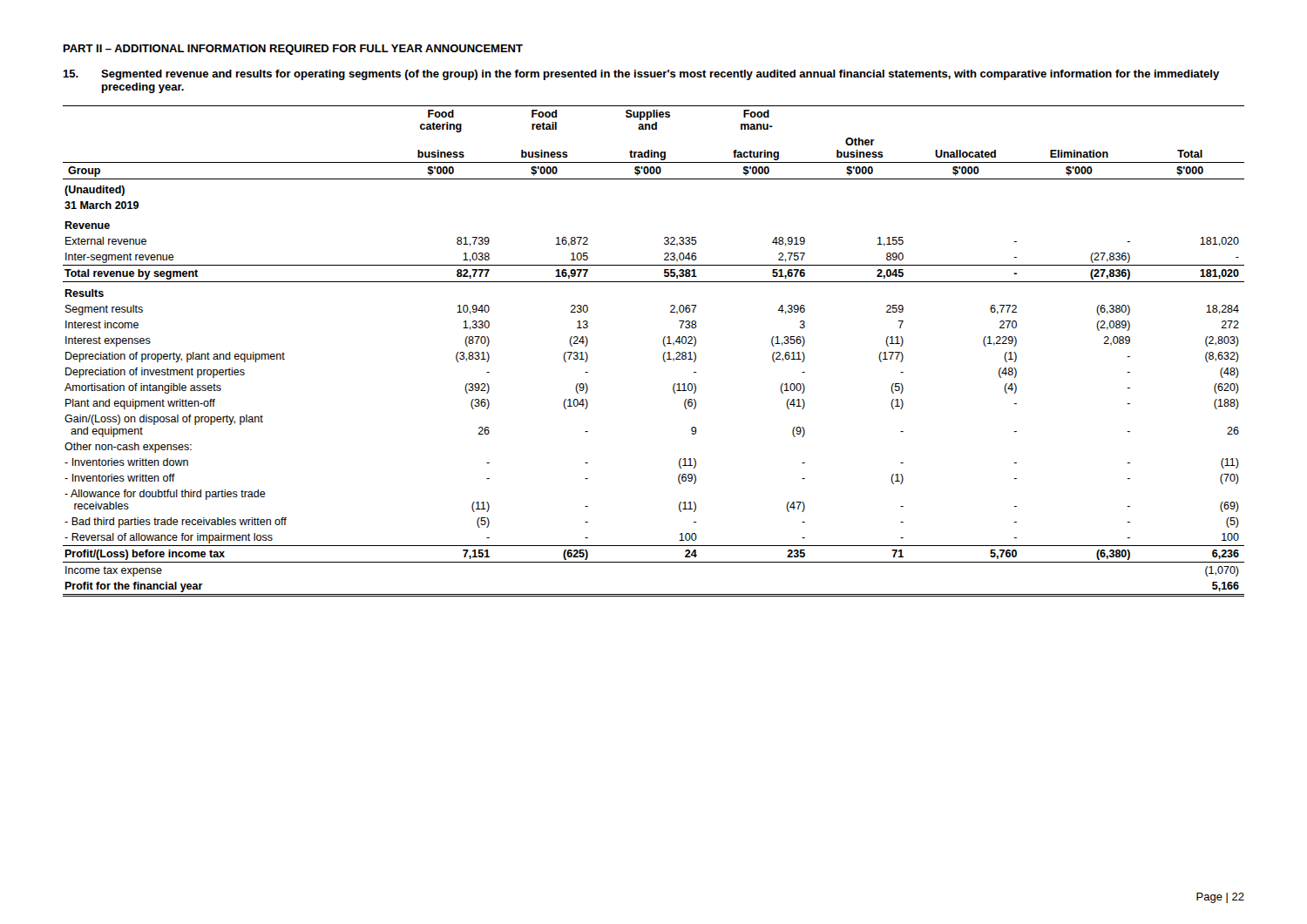Image resolution: width=1307 pixels, height=924 pixels.
Task: Click on the table containing "Total revenue by segment"
Action: [654, 351]
